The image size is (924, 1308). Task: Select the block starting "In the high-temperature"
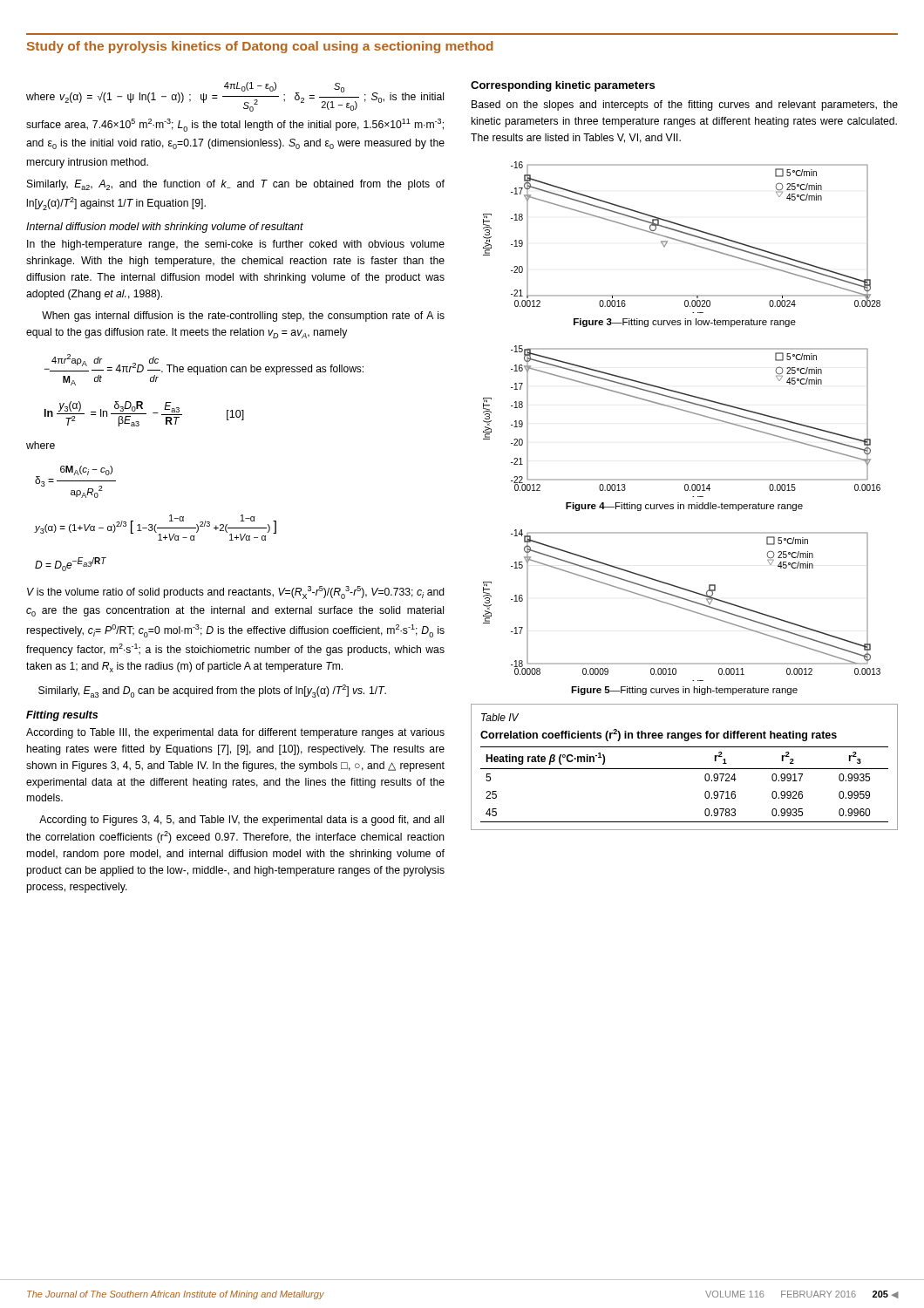[x=235, y=269]
